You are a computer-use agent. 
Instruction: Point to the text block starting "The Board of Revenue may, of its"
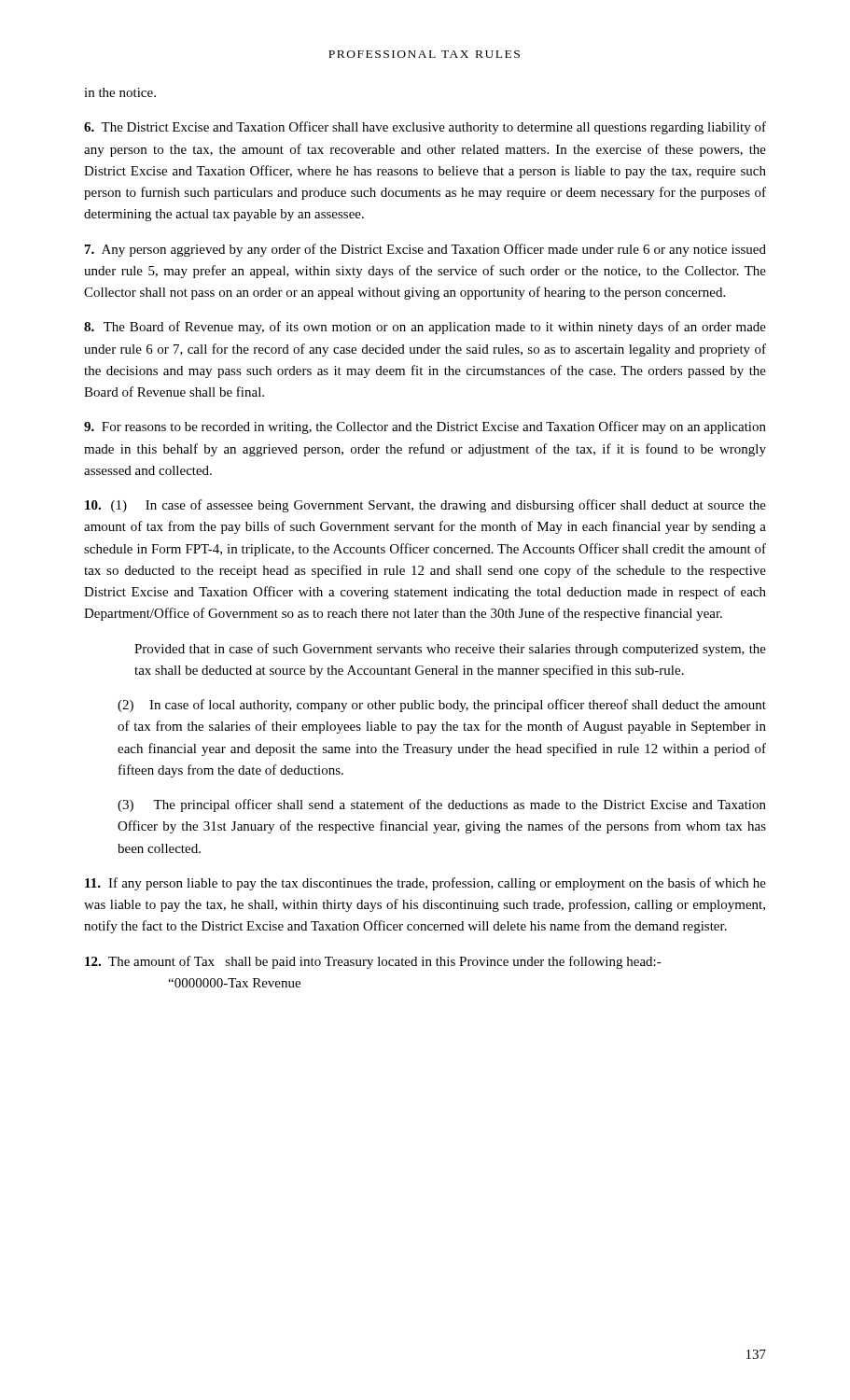click(x=425, y=359)
